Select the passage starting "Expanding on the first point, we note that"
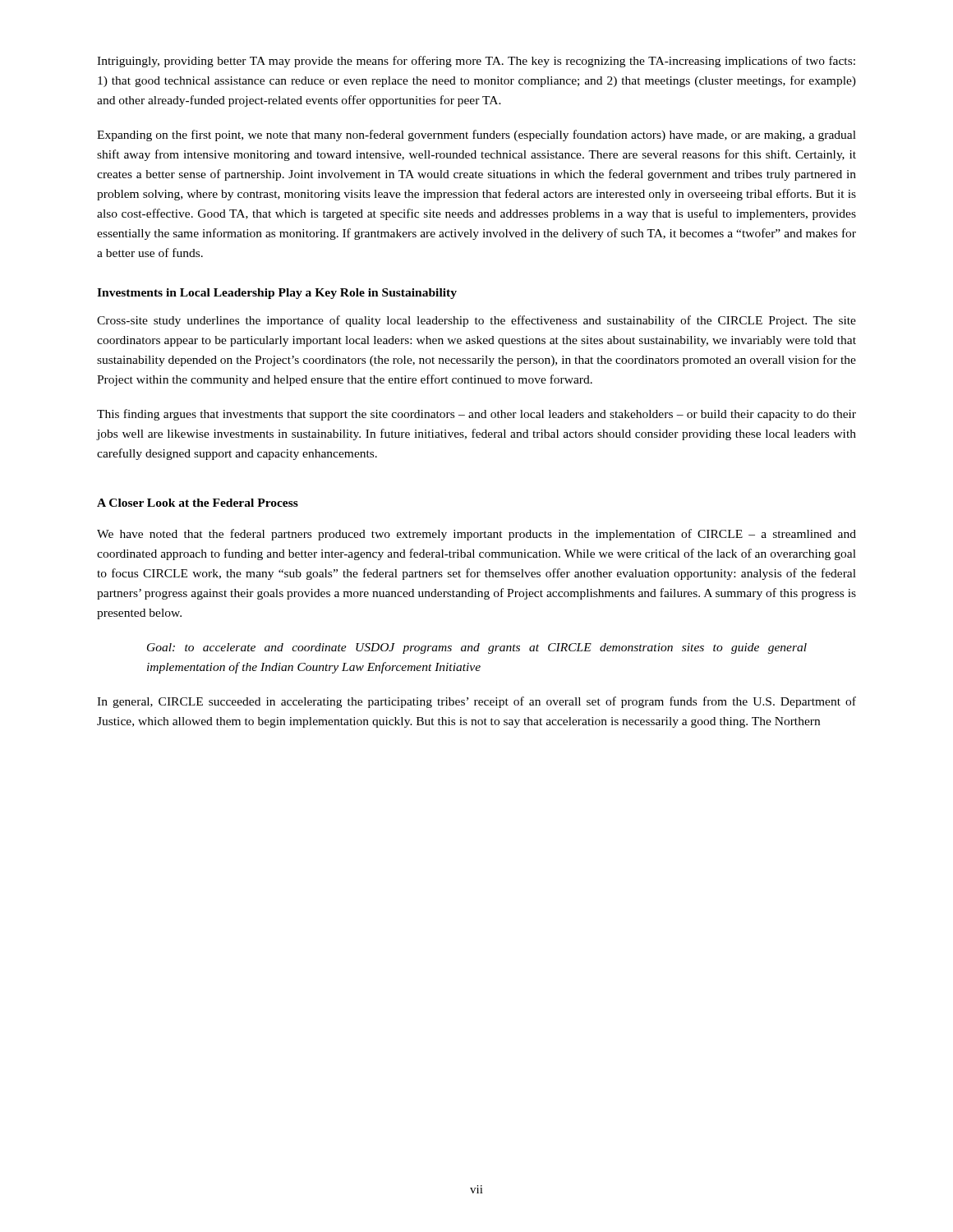Image resolution: width=953 pixels, height=1232 pixels. tap(476, 194)
